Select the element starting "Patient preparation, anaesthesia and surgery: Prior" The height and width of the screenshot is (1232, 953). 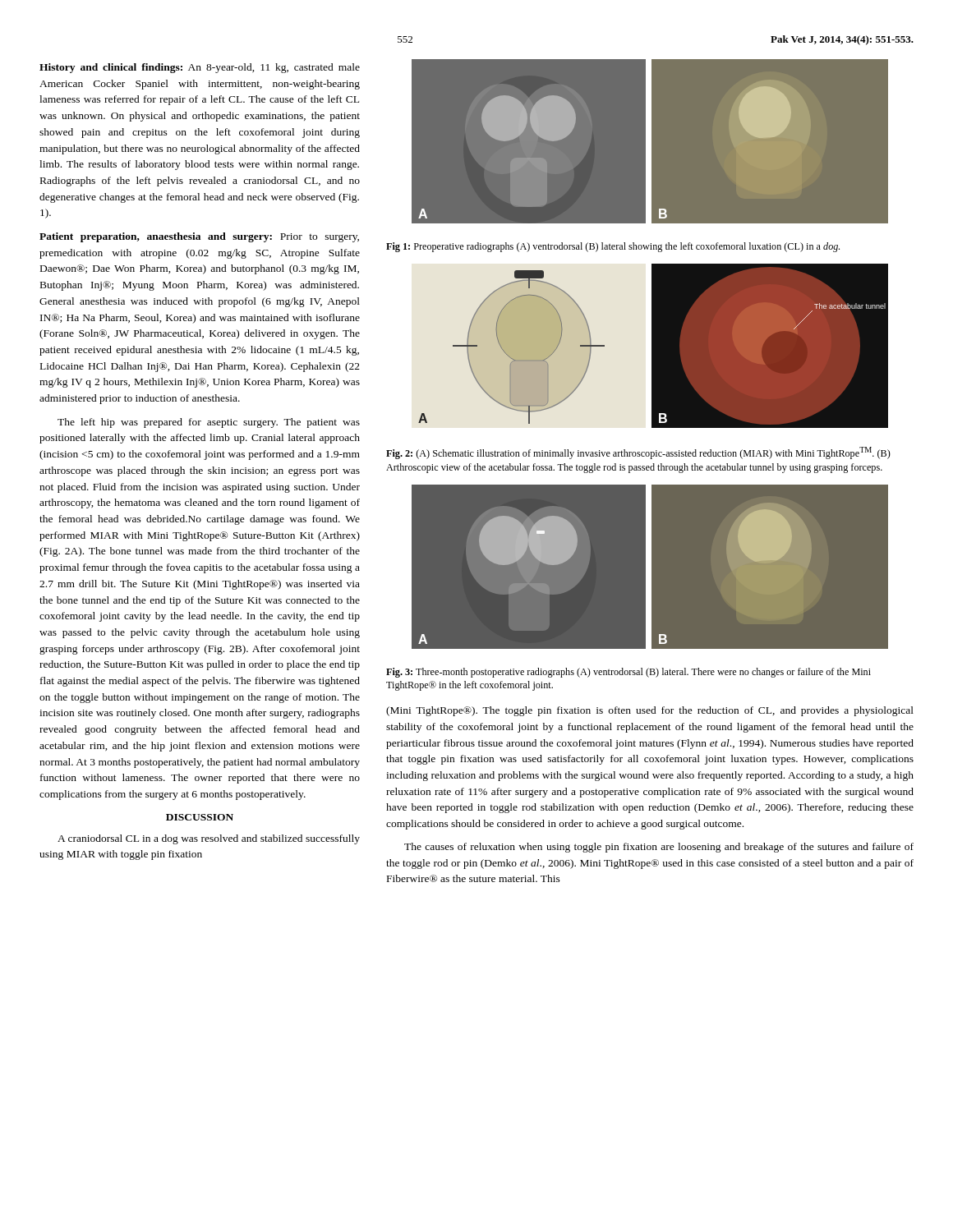click(x=200, y=317)
